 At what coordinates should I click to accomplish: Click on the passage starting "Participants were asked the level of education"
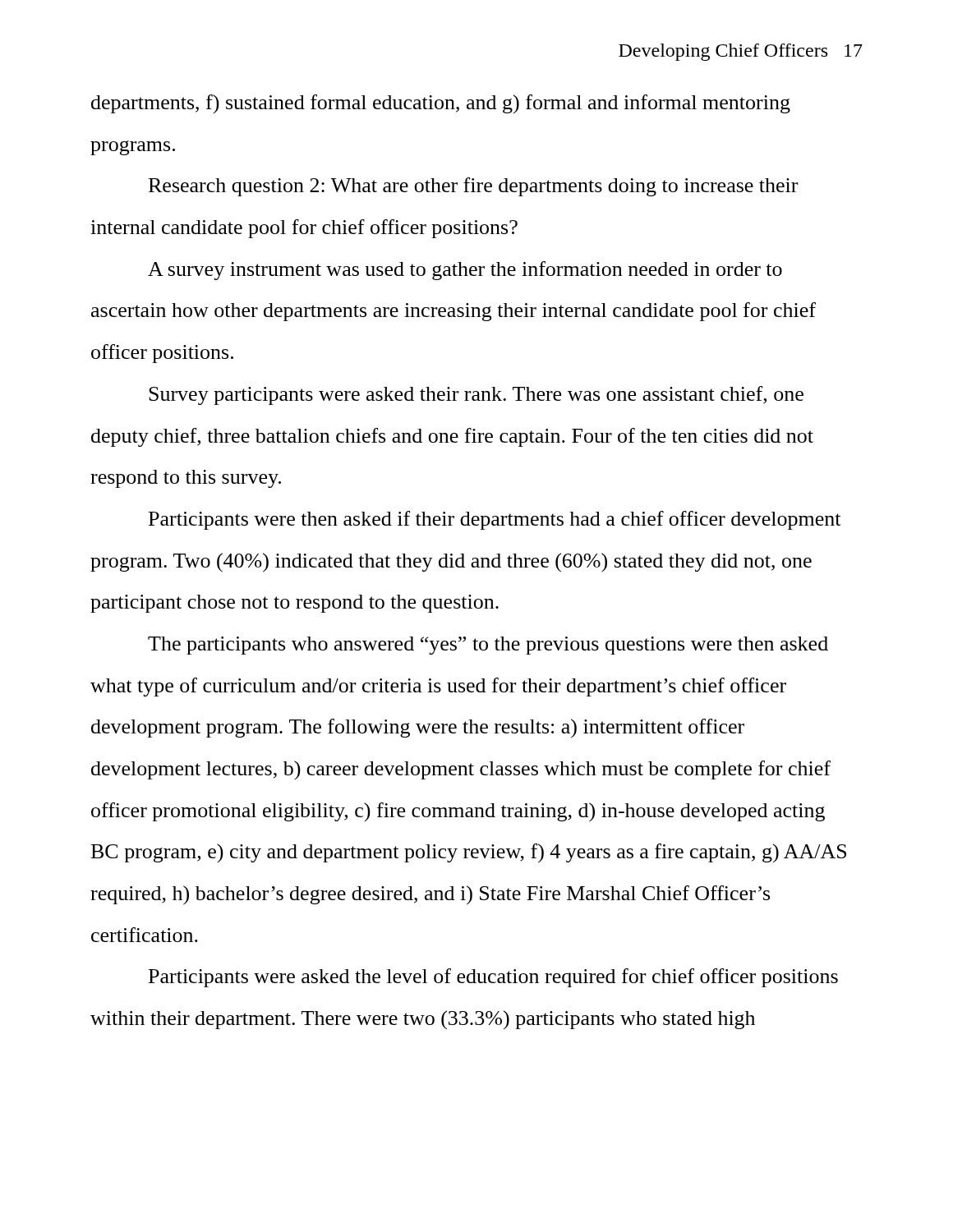pos(493,978)
